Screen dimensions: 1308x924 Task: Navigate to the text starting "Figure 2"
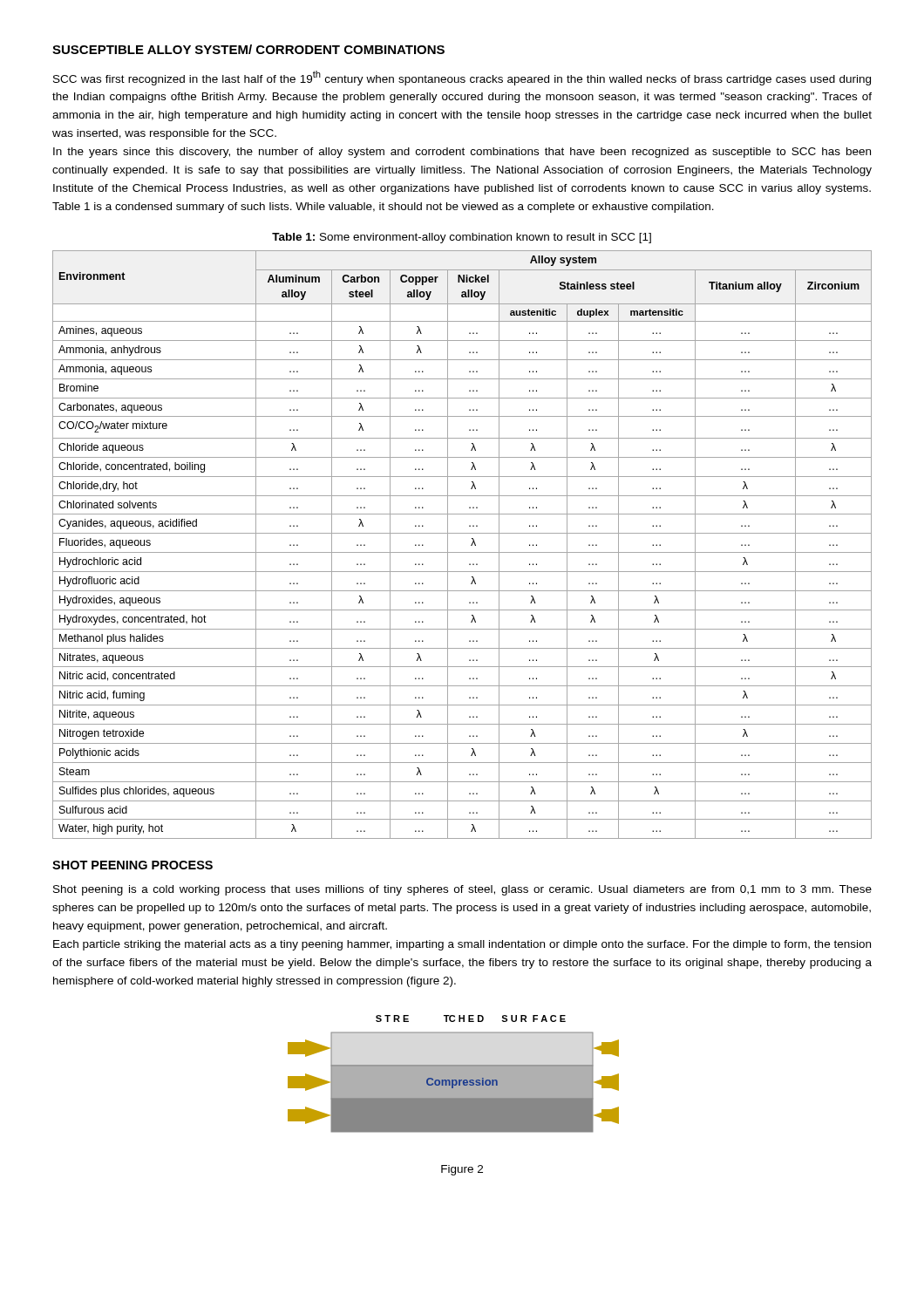pyautogui.click(x=462, y=1169)
